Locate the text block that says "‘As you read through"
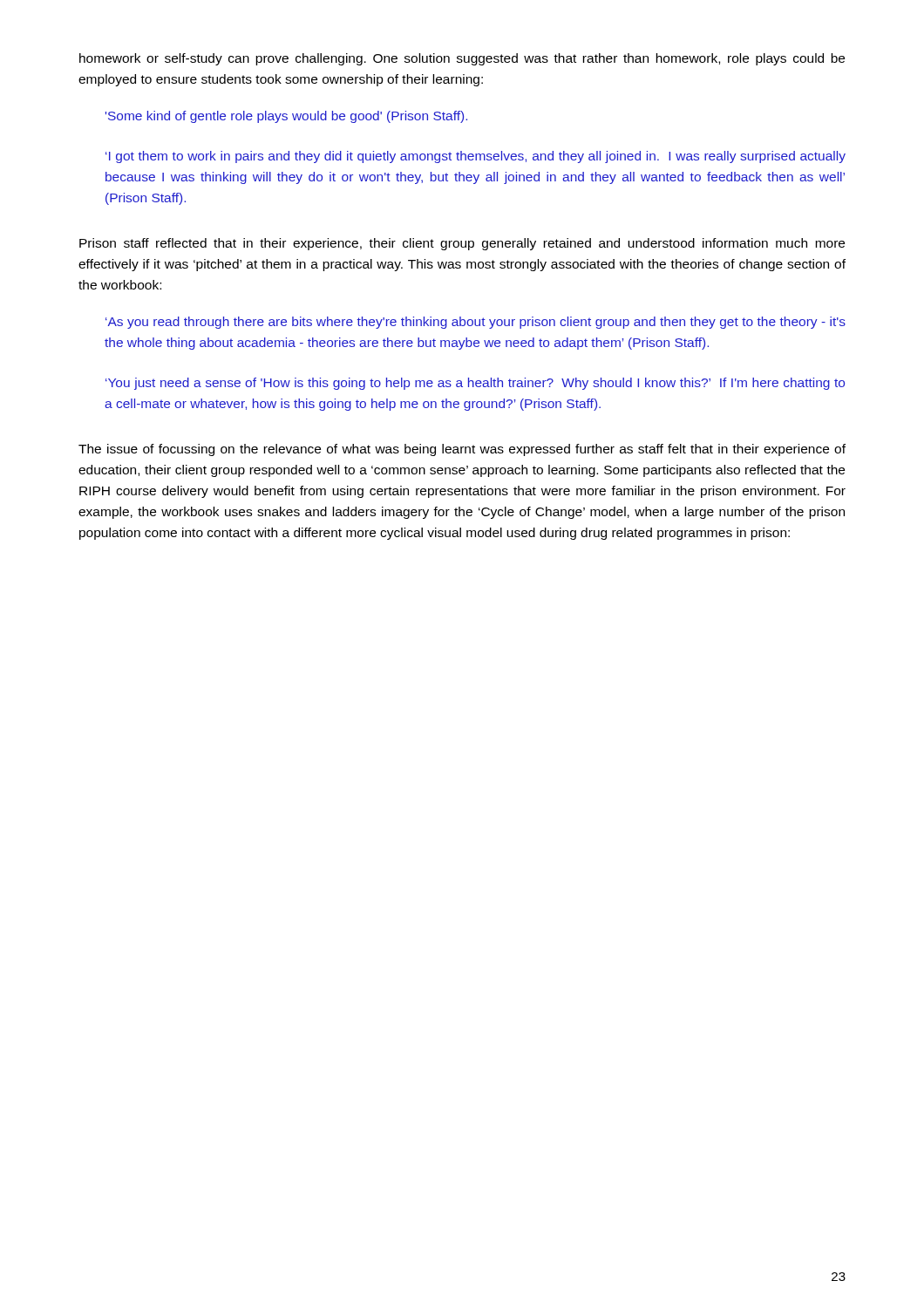 tap(475, 332)
